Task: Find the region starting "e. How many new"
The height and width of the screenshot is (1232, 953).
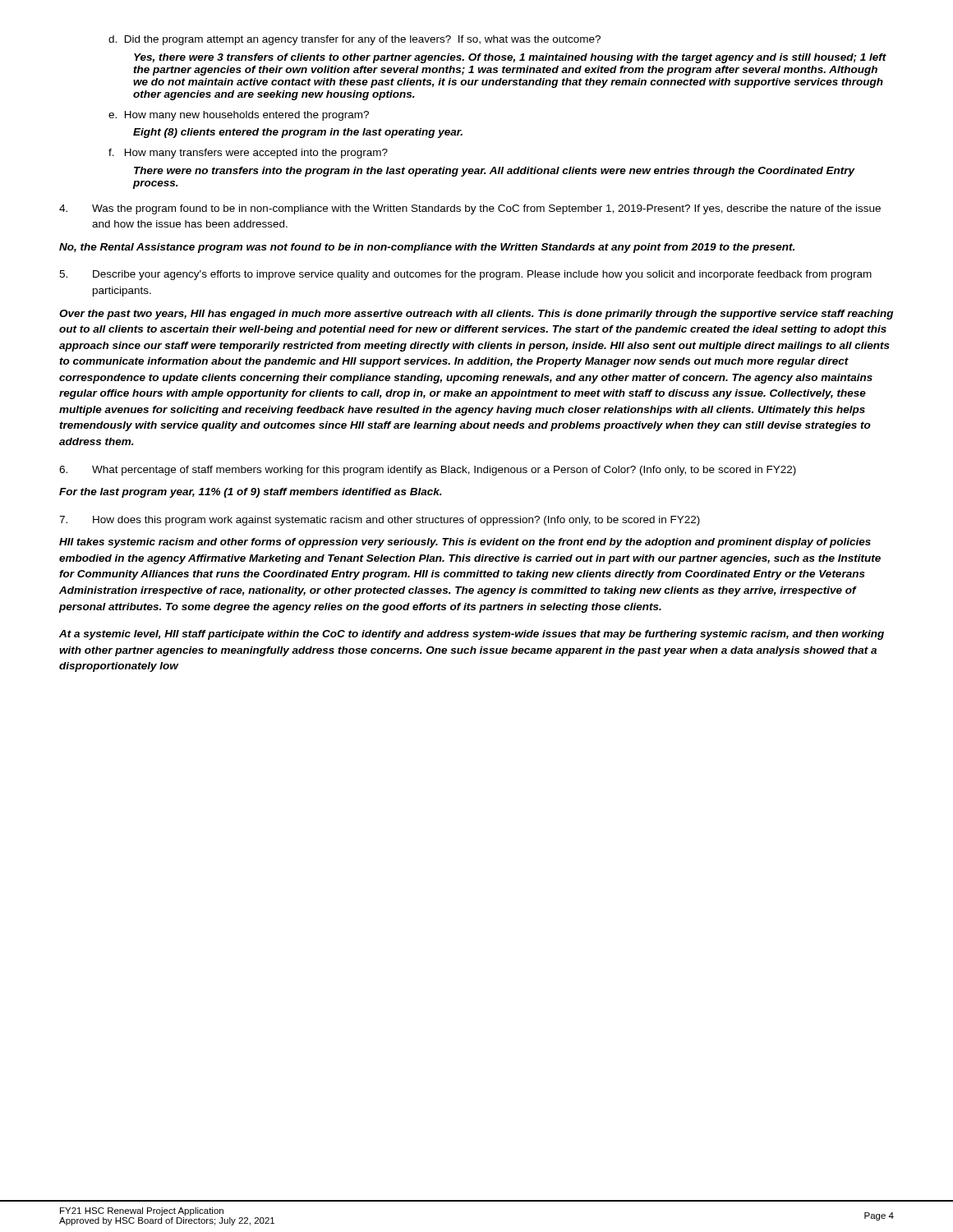Action: (239, 114)
